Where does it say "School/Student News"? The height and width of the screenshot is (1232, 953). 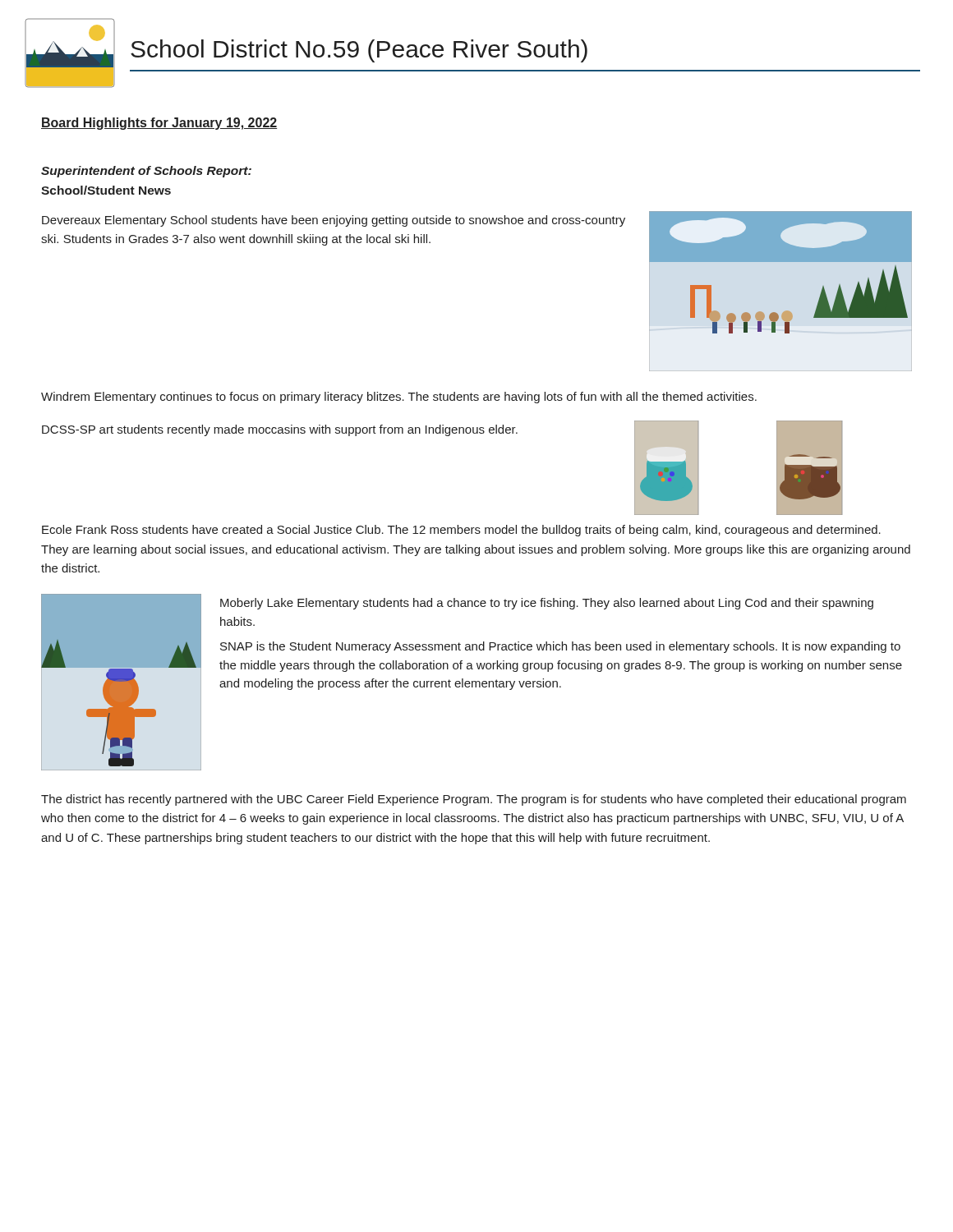point(106,190)
